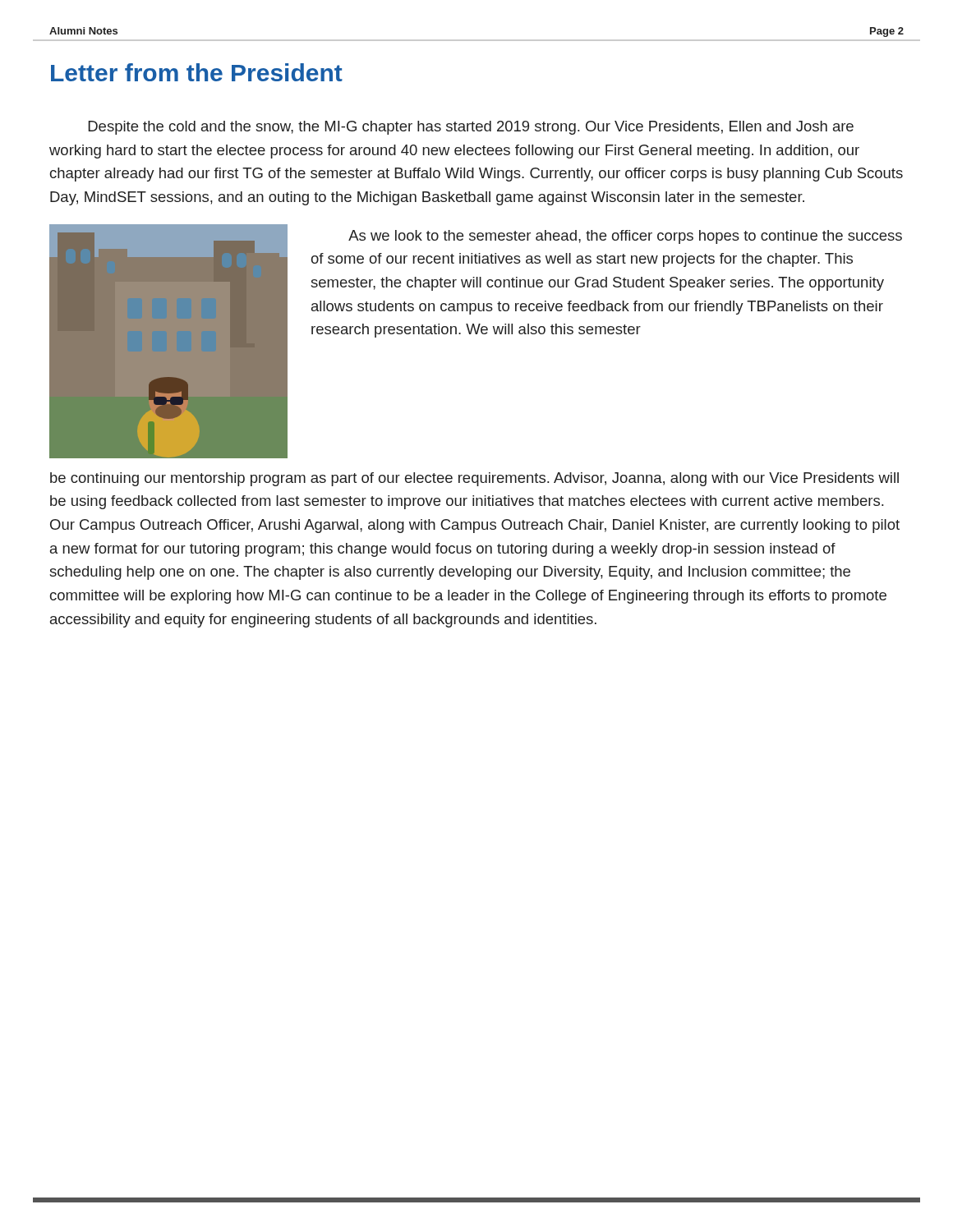This screenshot has height=1232, width=953.
Task: Where is the passage that starts "As we look to the semester ahead, the"?
Action: pos(607,282)
